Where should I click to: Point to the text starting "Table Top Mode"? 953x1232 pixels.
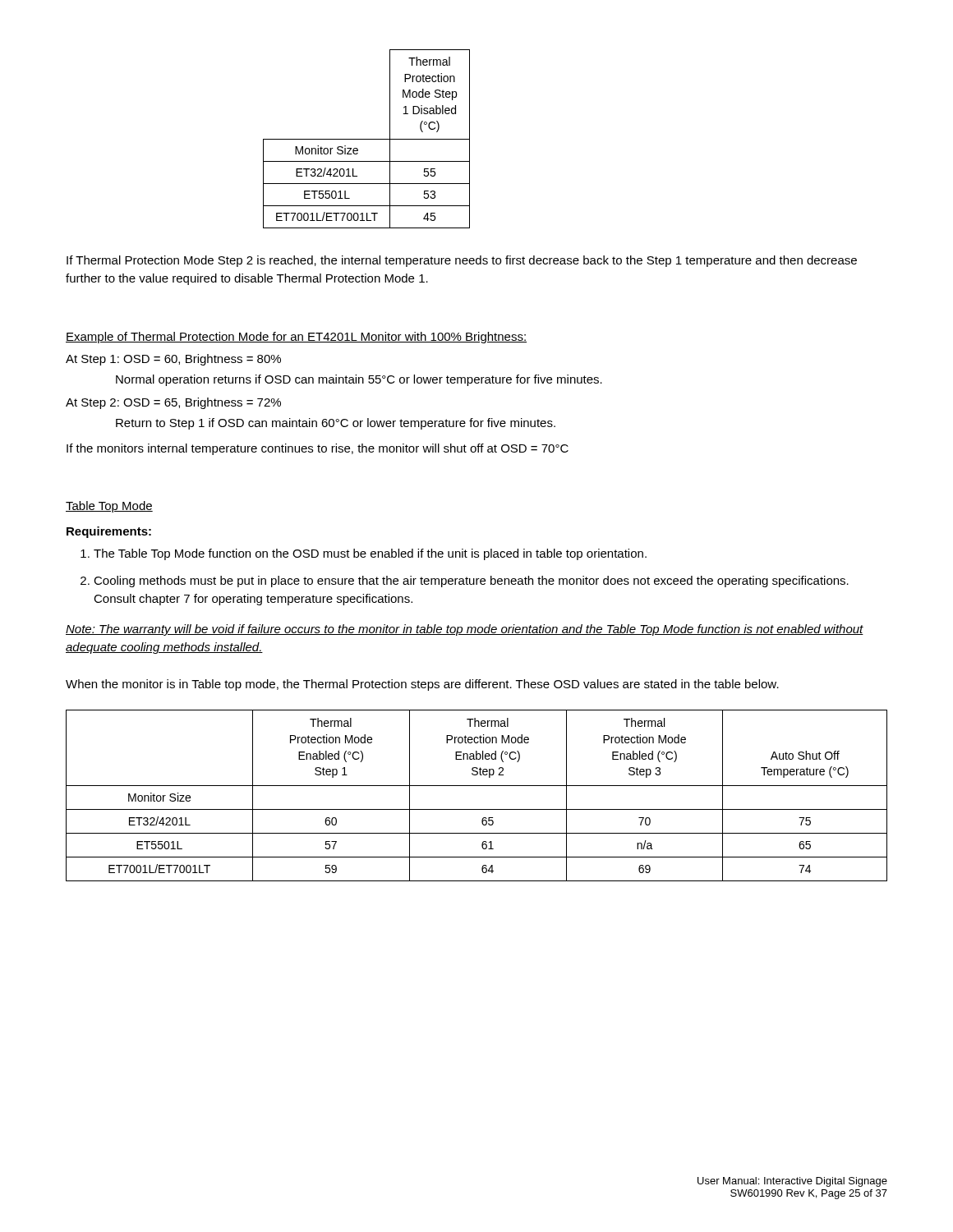109,506
